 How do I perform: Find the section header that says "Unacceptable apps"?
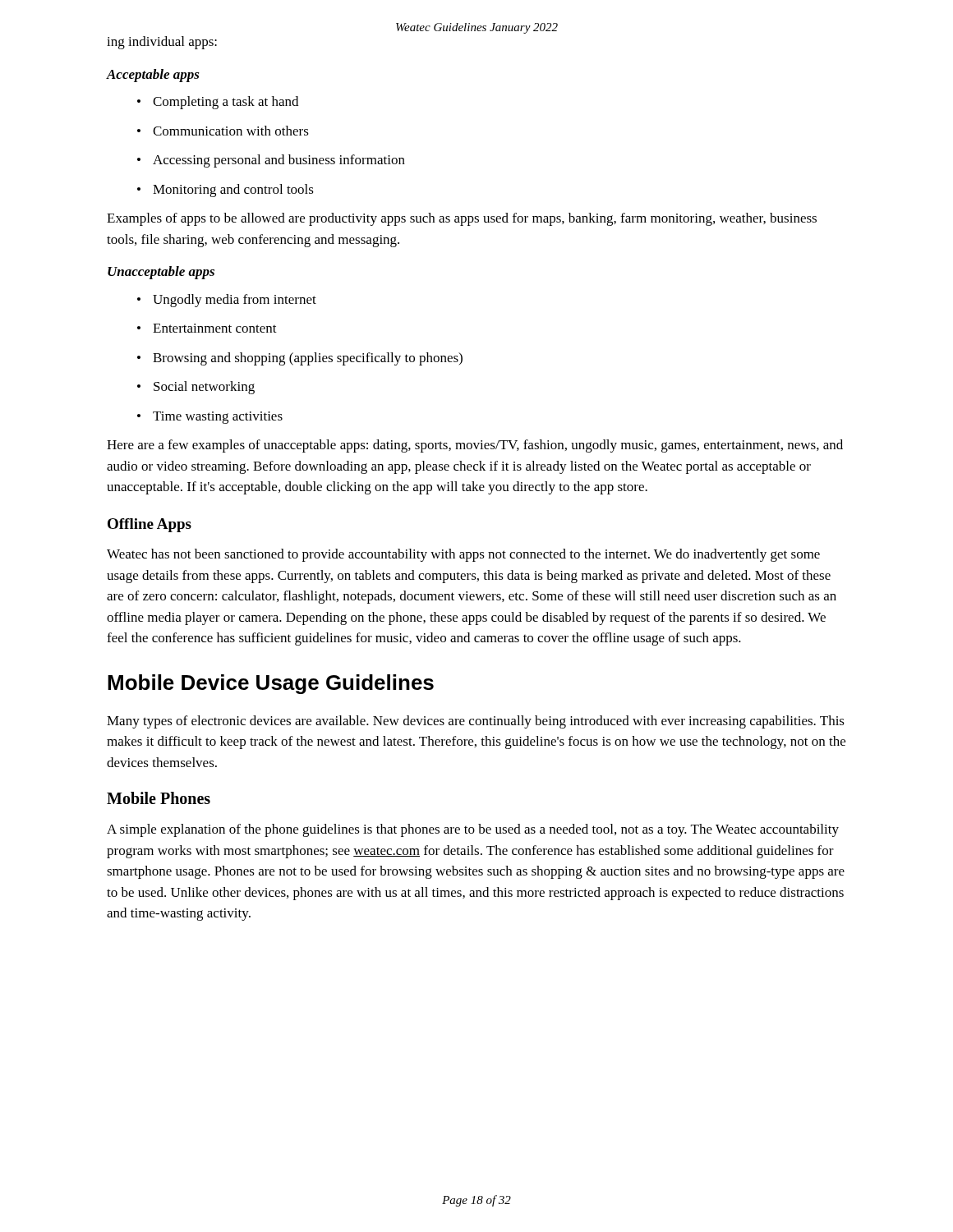click(161, 271)
